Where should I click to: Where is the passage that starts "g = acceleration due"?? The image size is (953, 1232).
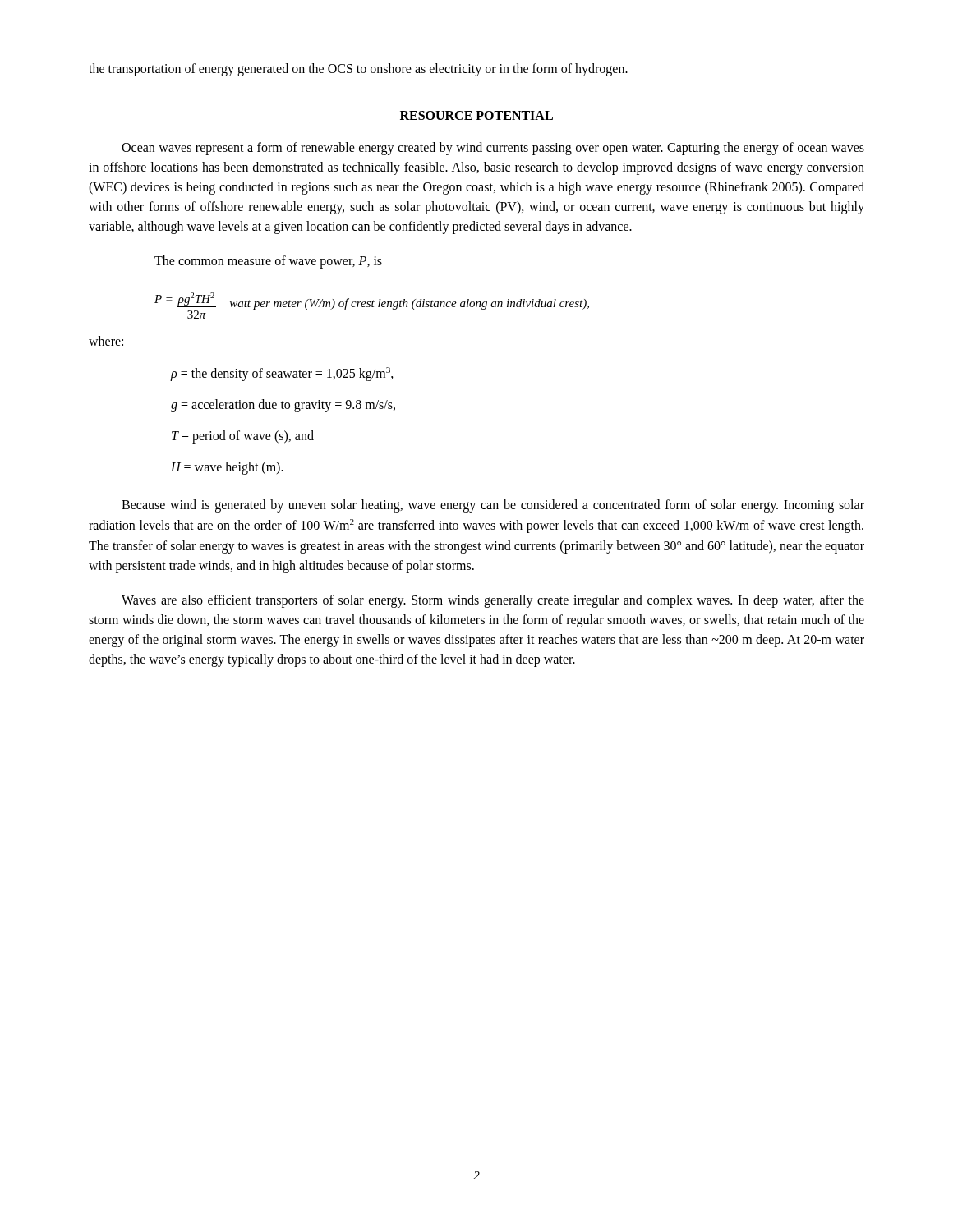click(x=283, y=405)
